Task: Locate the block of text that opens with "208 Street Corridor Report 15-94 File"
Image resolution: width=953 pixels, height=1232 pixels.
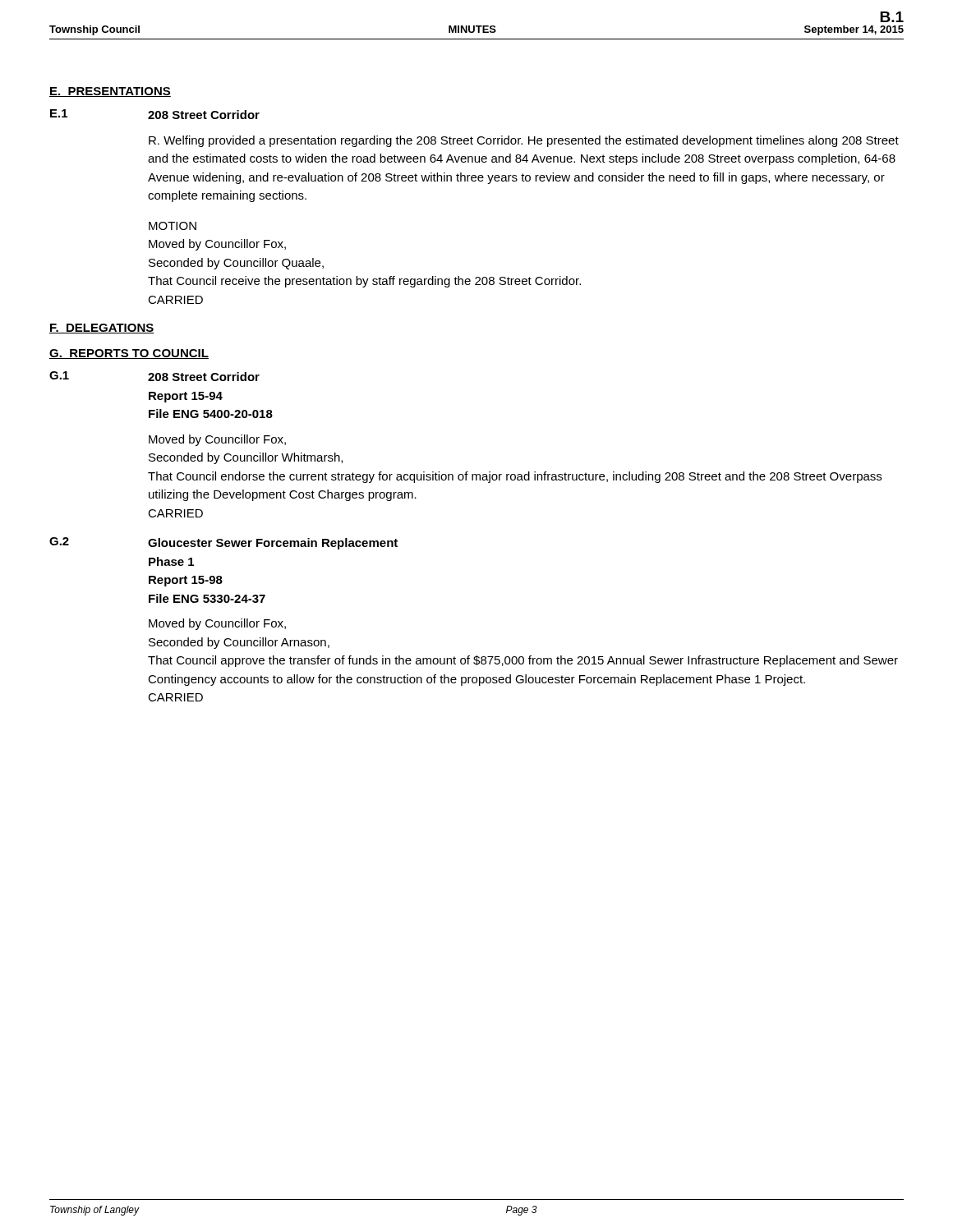Action: point(210,395)
